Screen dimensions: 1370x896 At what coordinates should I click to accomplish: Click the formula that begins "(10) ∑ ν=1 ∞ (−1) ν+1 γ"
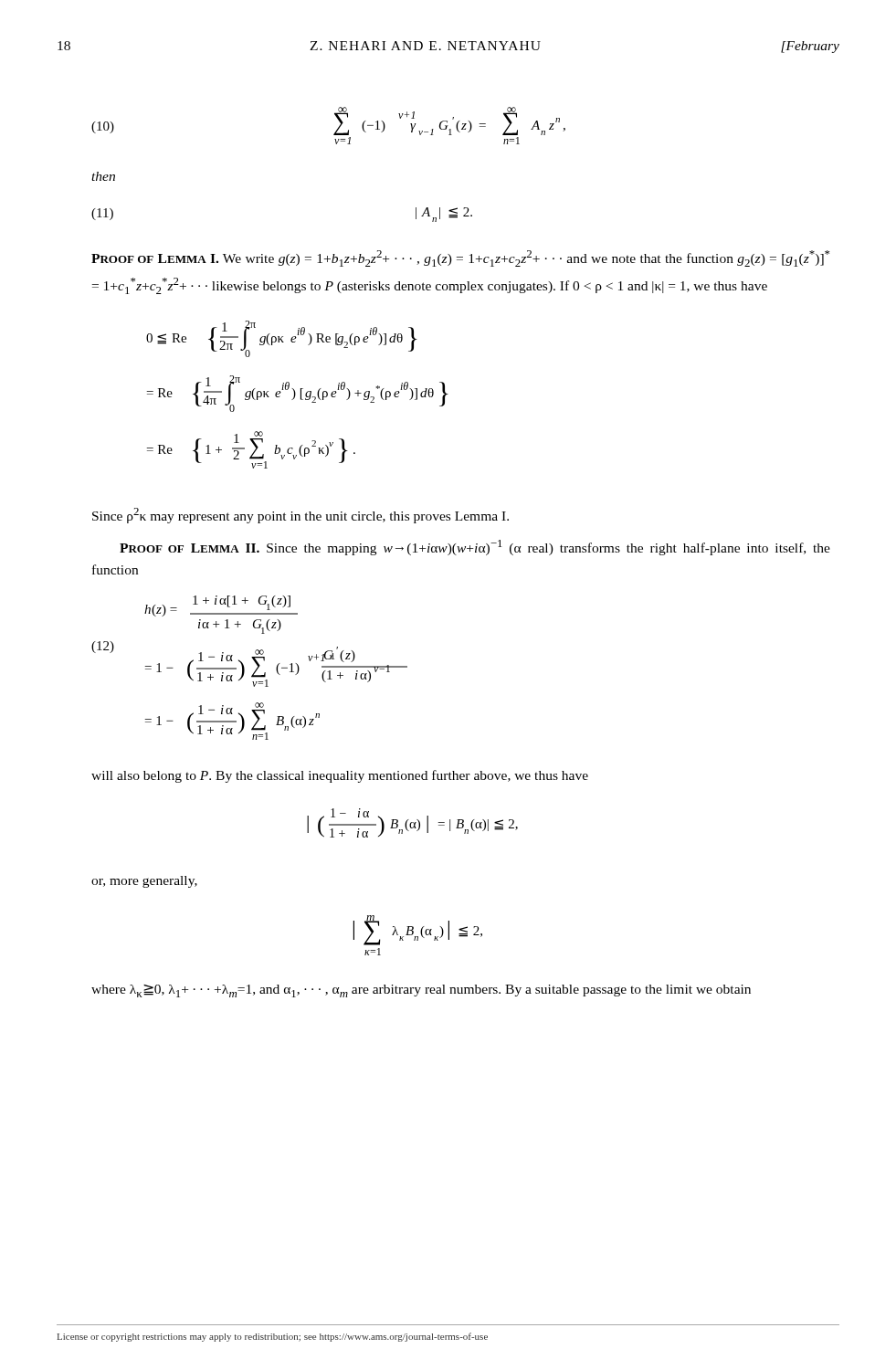click(x=461, y=127)
